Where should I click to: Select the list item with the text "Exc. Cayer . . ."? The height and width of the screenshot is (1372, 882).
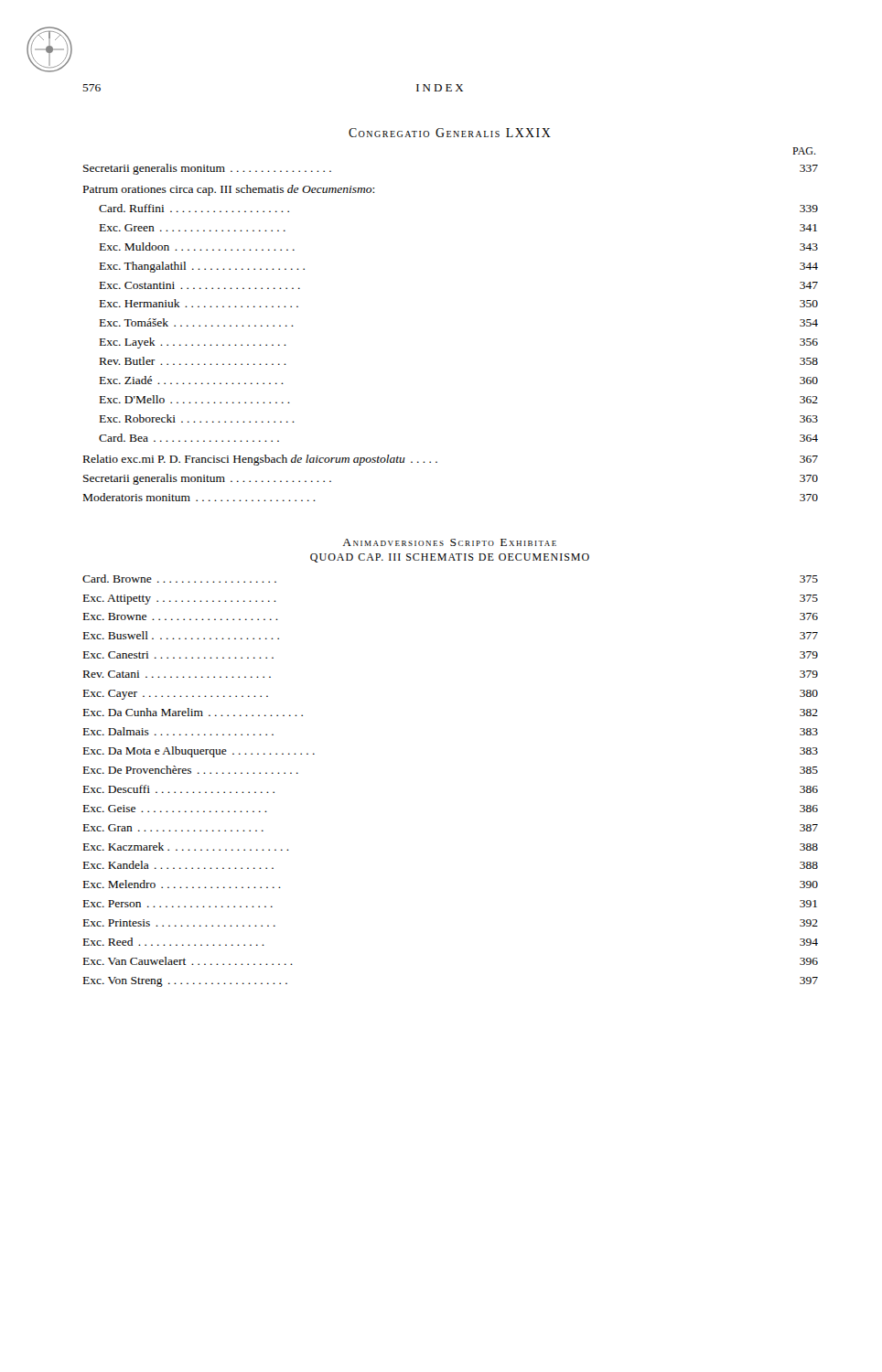coord(110,696)
